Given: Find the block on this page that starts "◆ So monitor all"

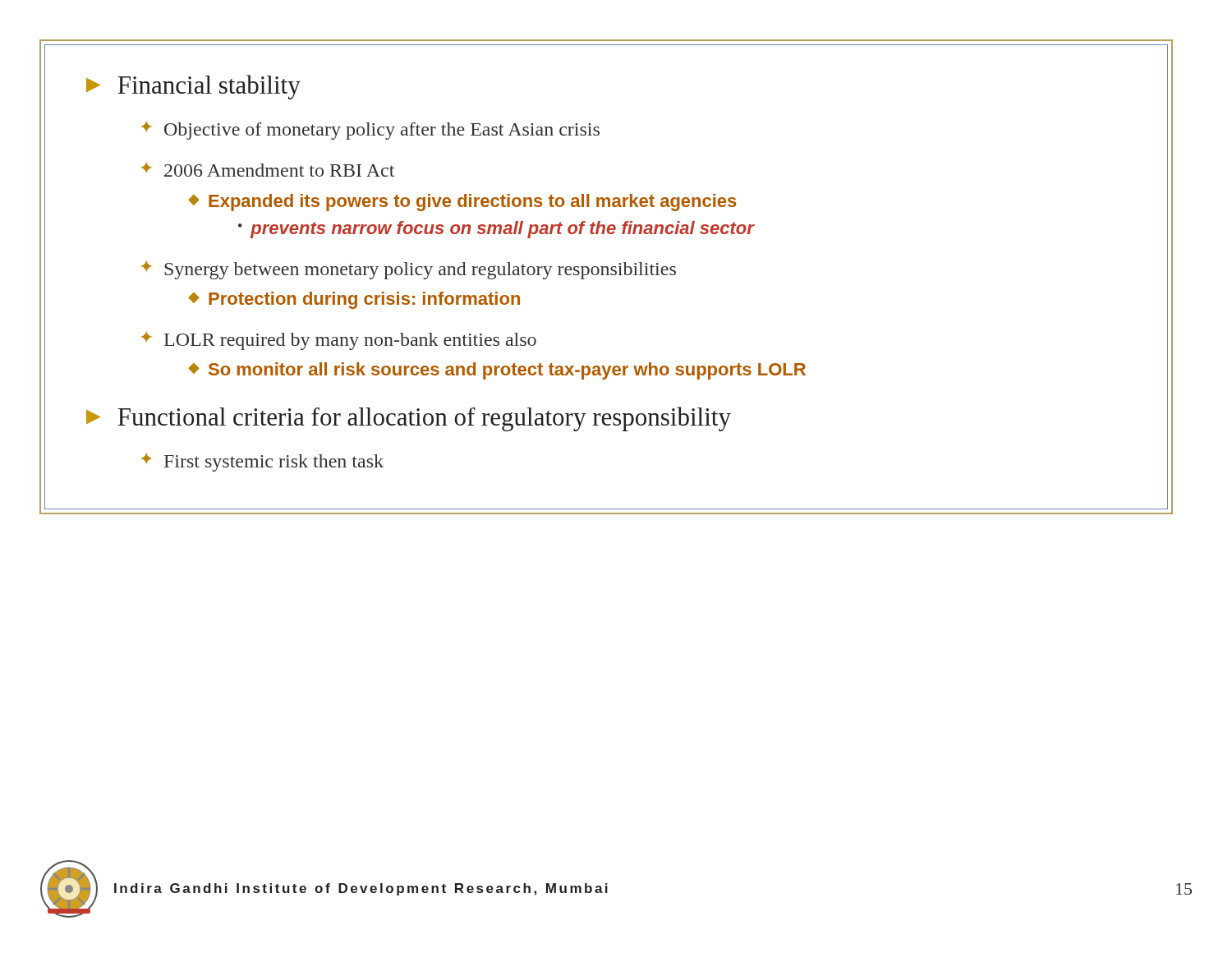Looking at the screenshot, I should coord(660,370).
